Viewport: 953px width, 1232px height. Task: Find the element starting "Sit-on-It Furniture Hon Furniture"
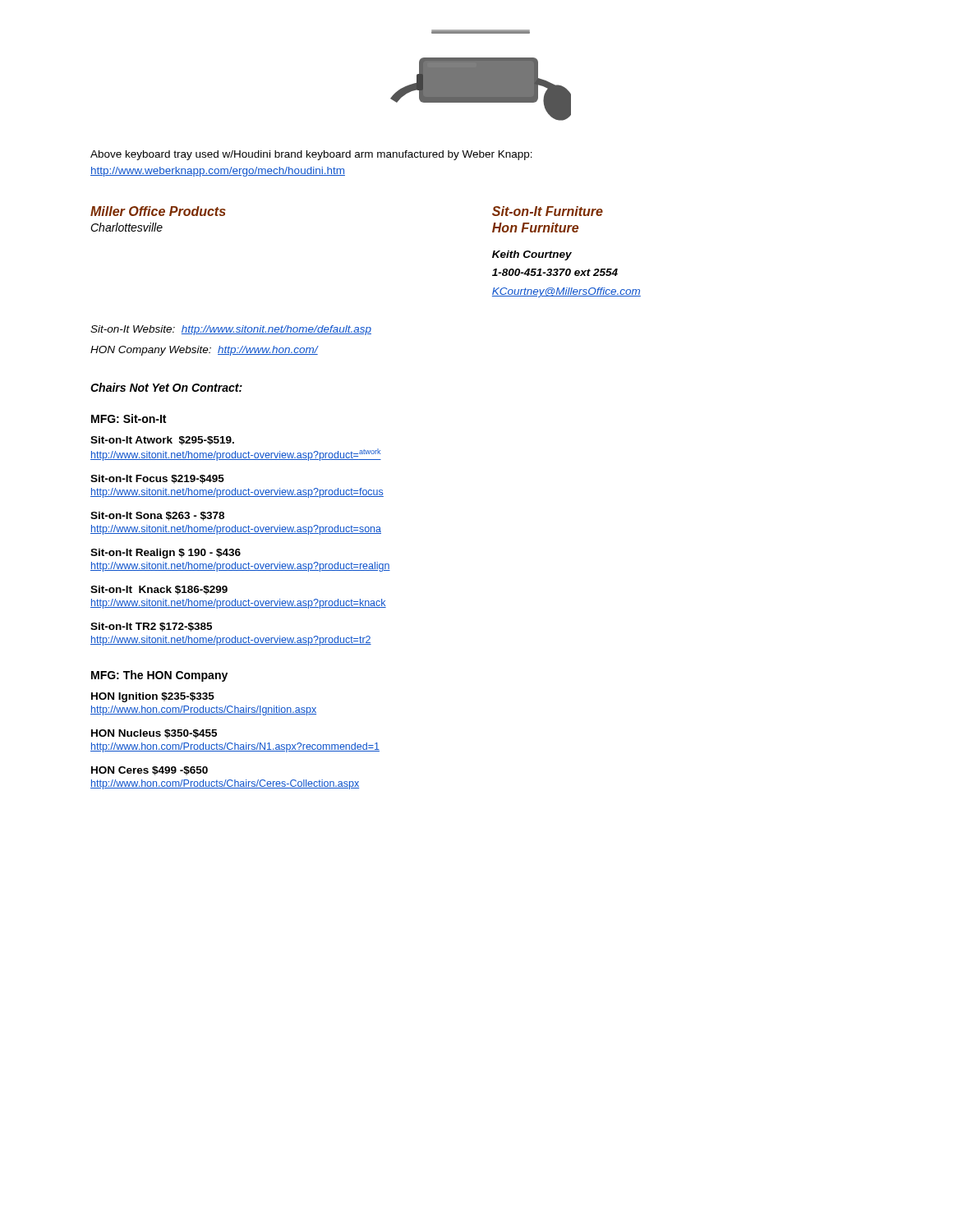pyautogui.click(x=548, y=211)
